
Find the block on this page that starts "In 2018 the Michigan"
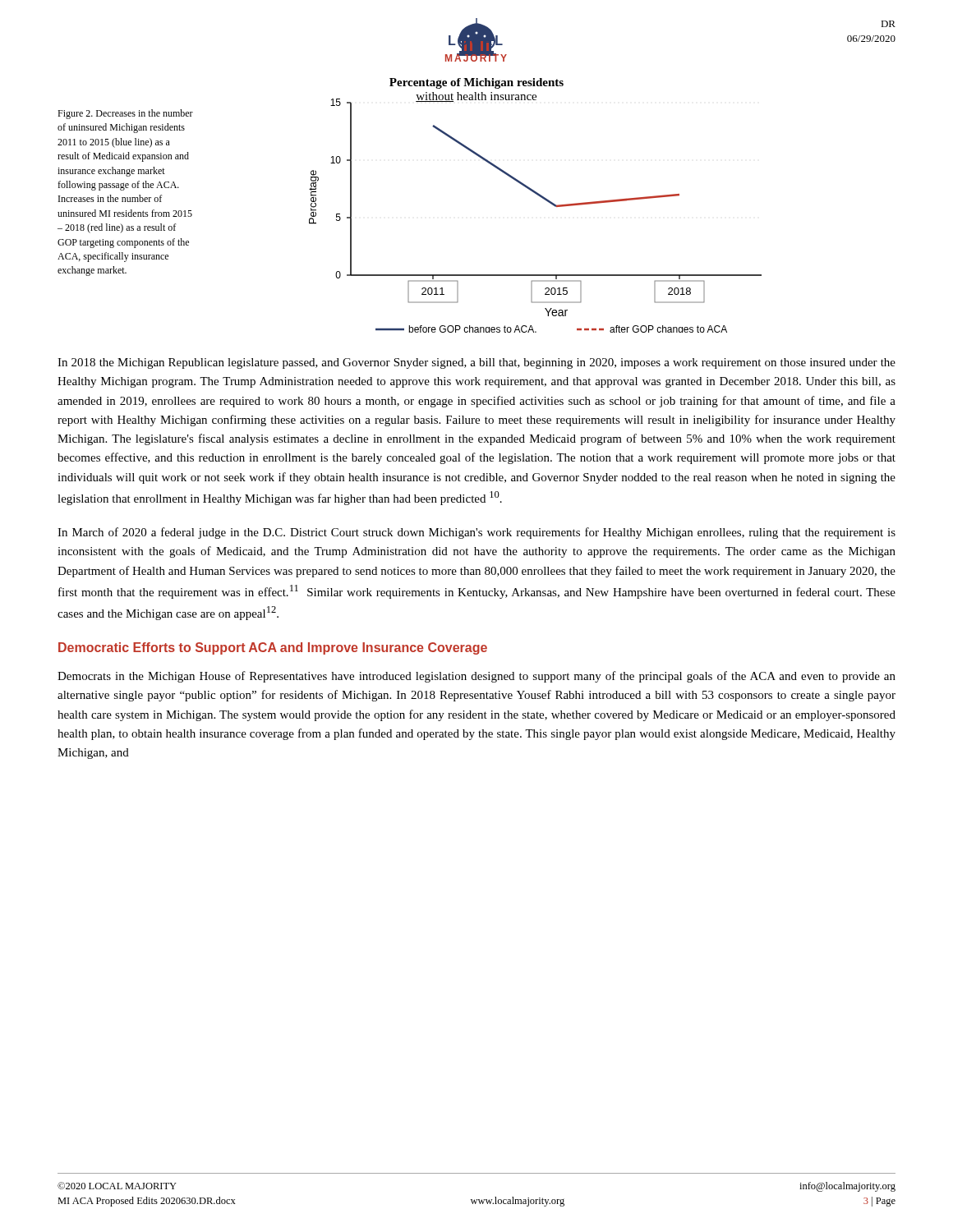click(476, 430)
